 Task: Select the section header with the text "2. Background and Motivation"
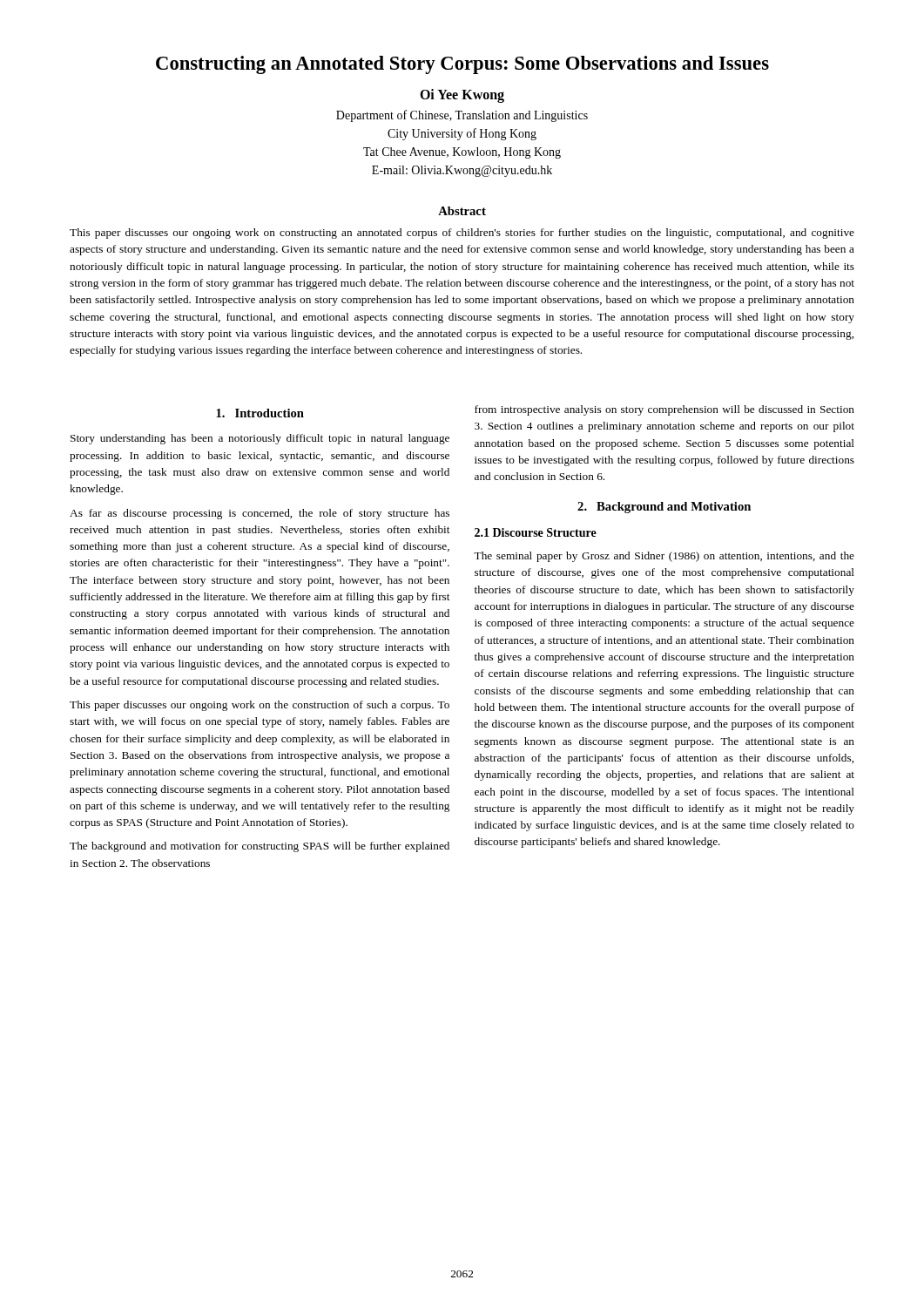pyautogui.click(x=664, y=506)
